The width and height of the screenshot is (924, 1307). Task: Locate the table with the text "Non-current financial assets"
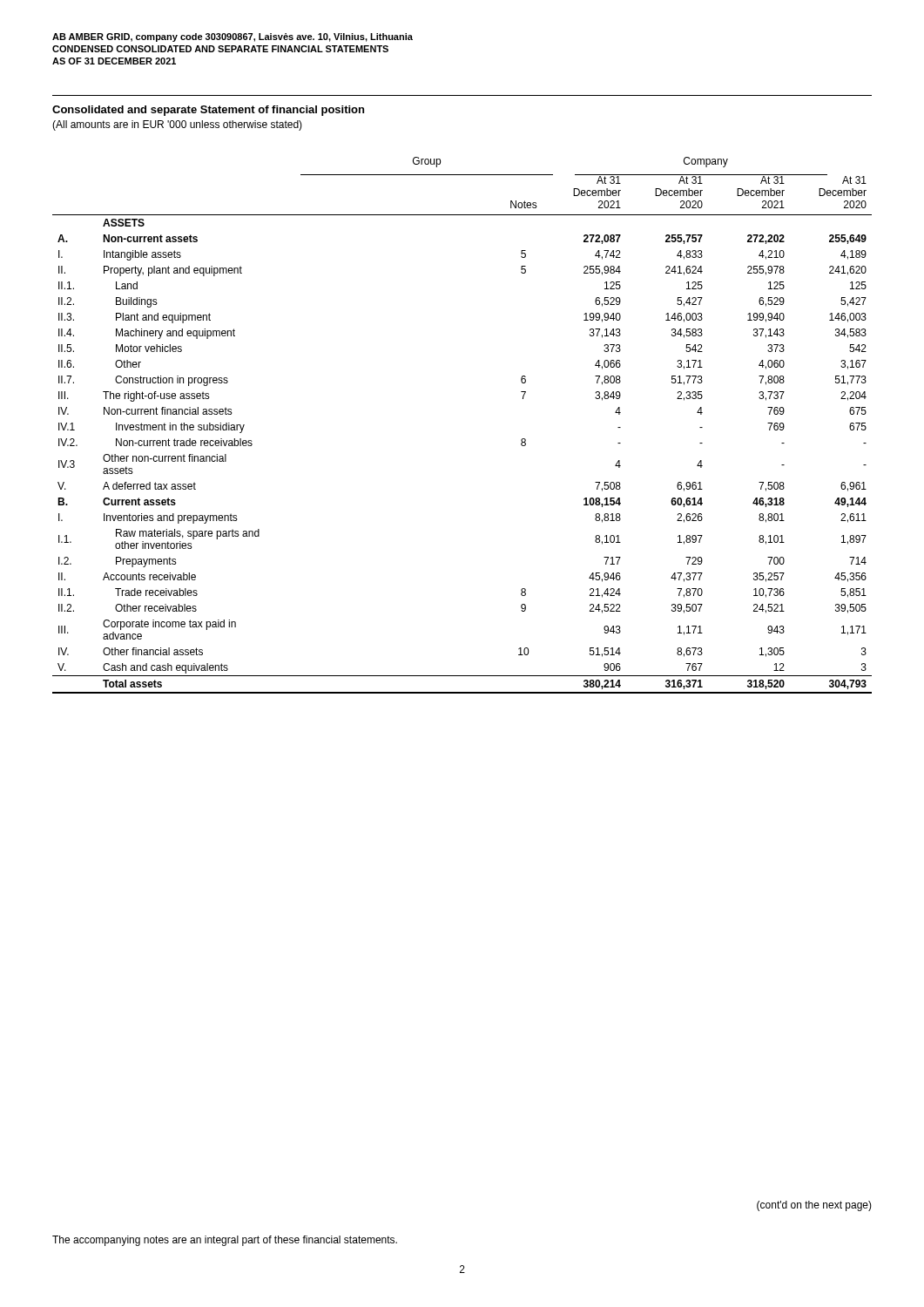click(462, 432)
